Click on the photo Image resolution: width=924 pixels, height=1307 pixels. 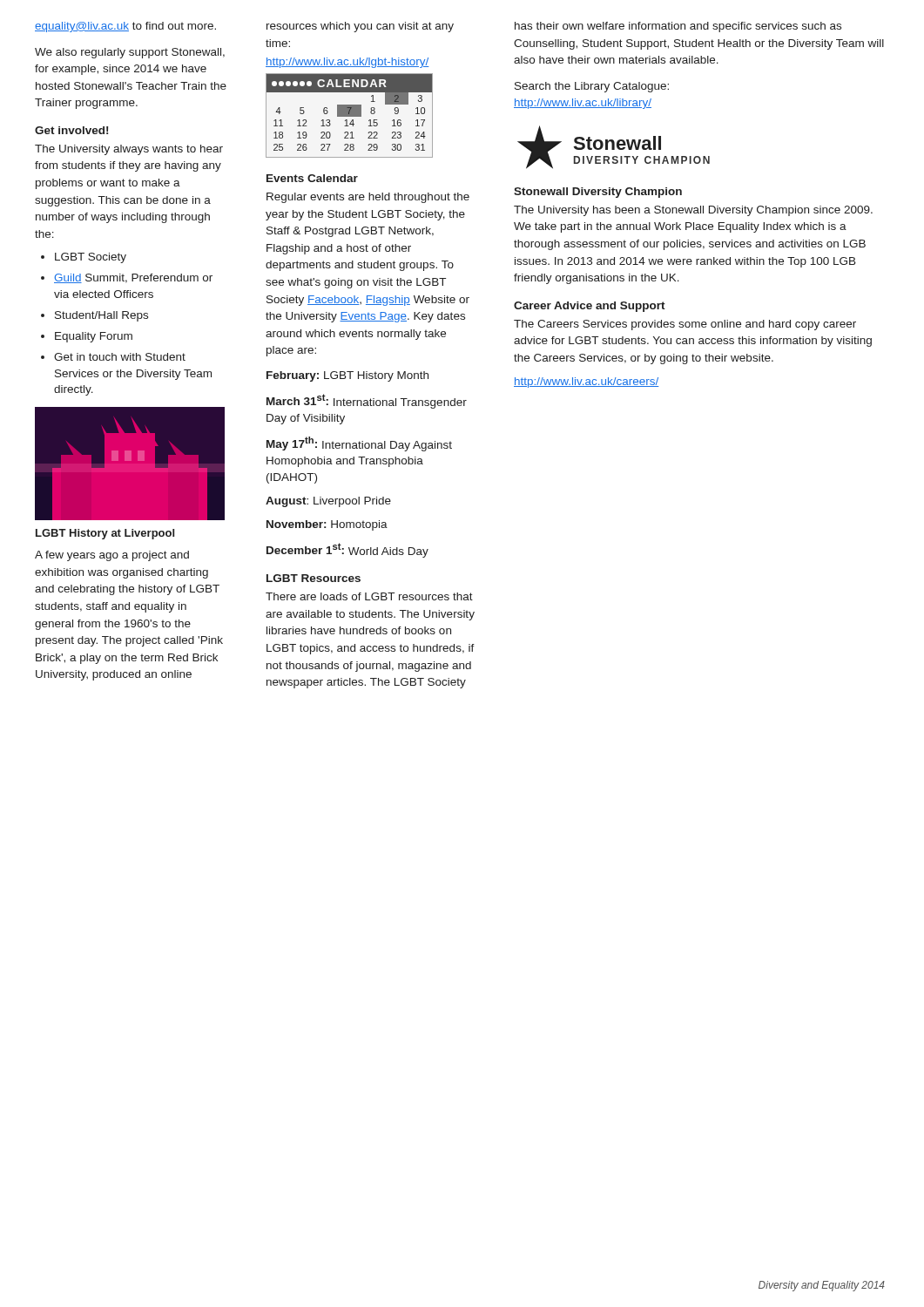[x=131, y=465]
